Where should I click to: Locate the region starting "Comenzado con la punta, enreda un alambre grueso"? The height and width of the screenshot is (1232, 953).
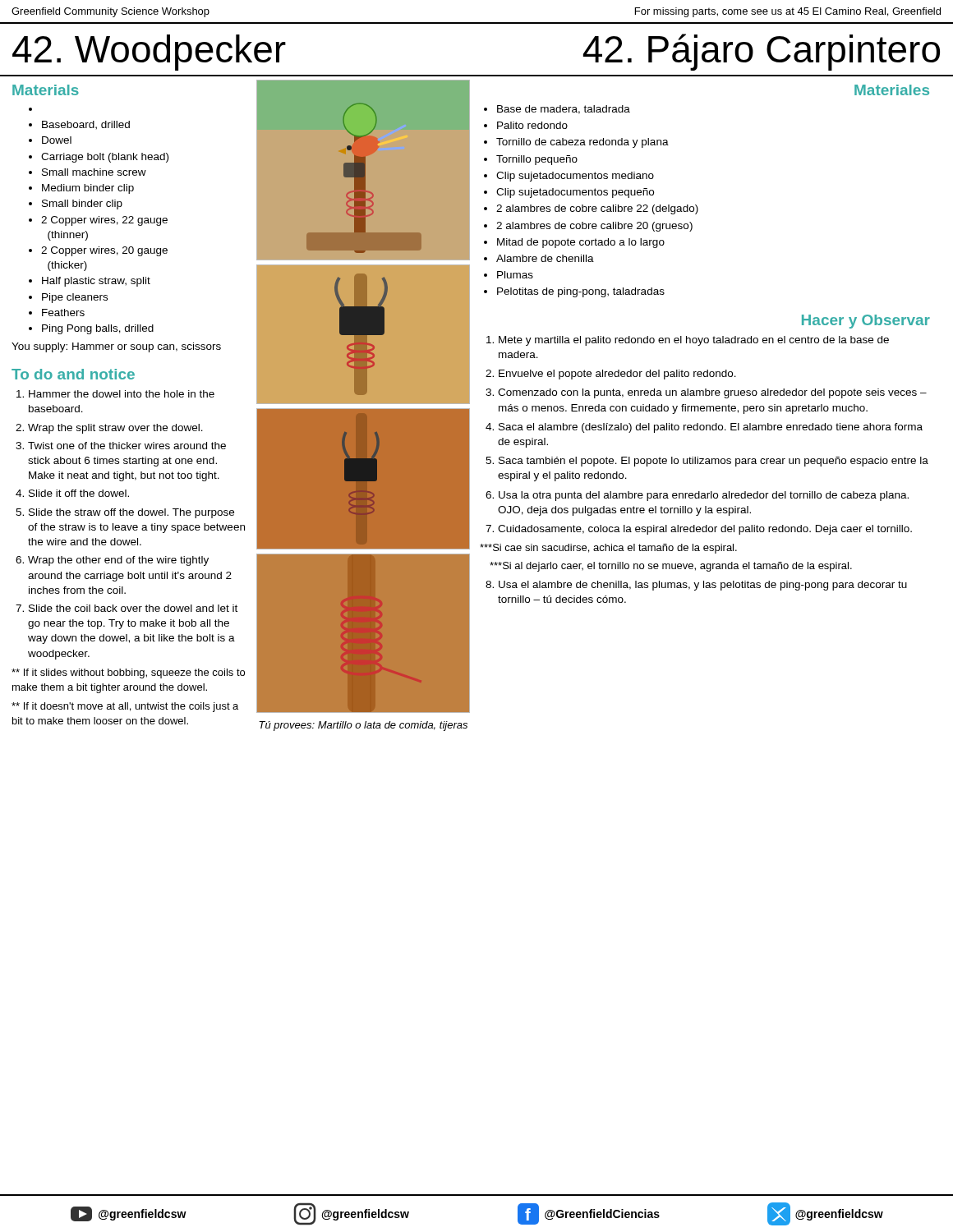[x=712, y=400]
